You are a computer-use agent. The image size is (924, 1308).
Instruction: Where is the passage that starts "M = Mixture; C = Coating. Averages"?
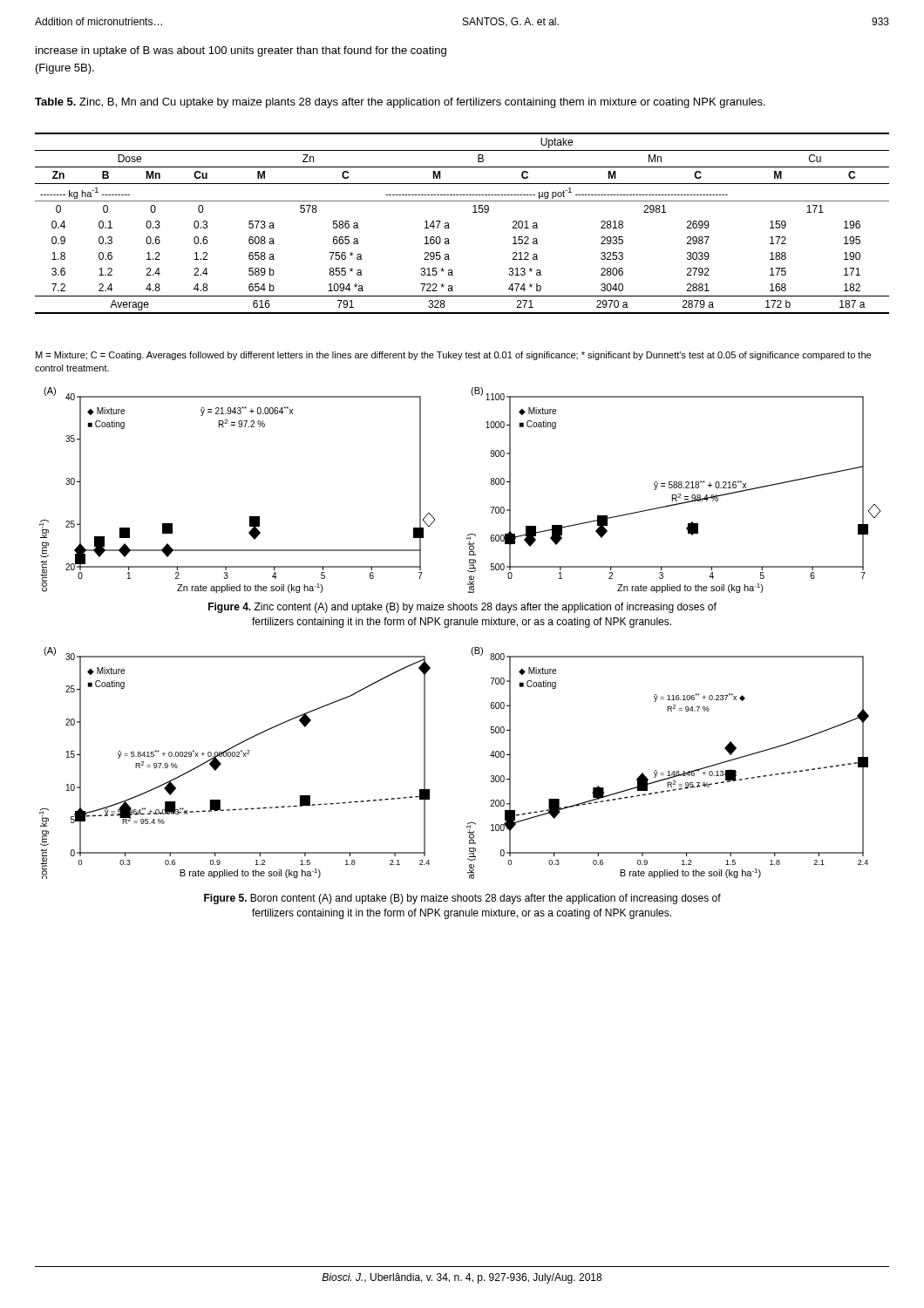click(453, 362)
